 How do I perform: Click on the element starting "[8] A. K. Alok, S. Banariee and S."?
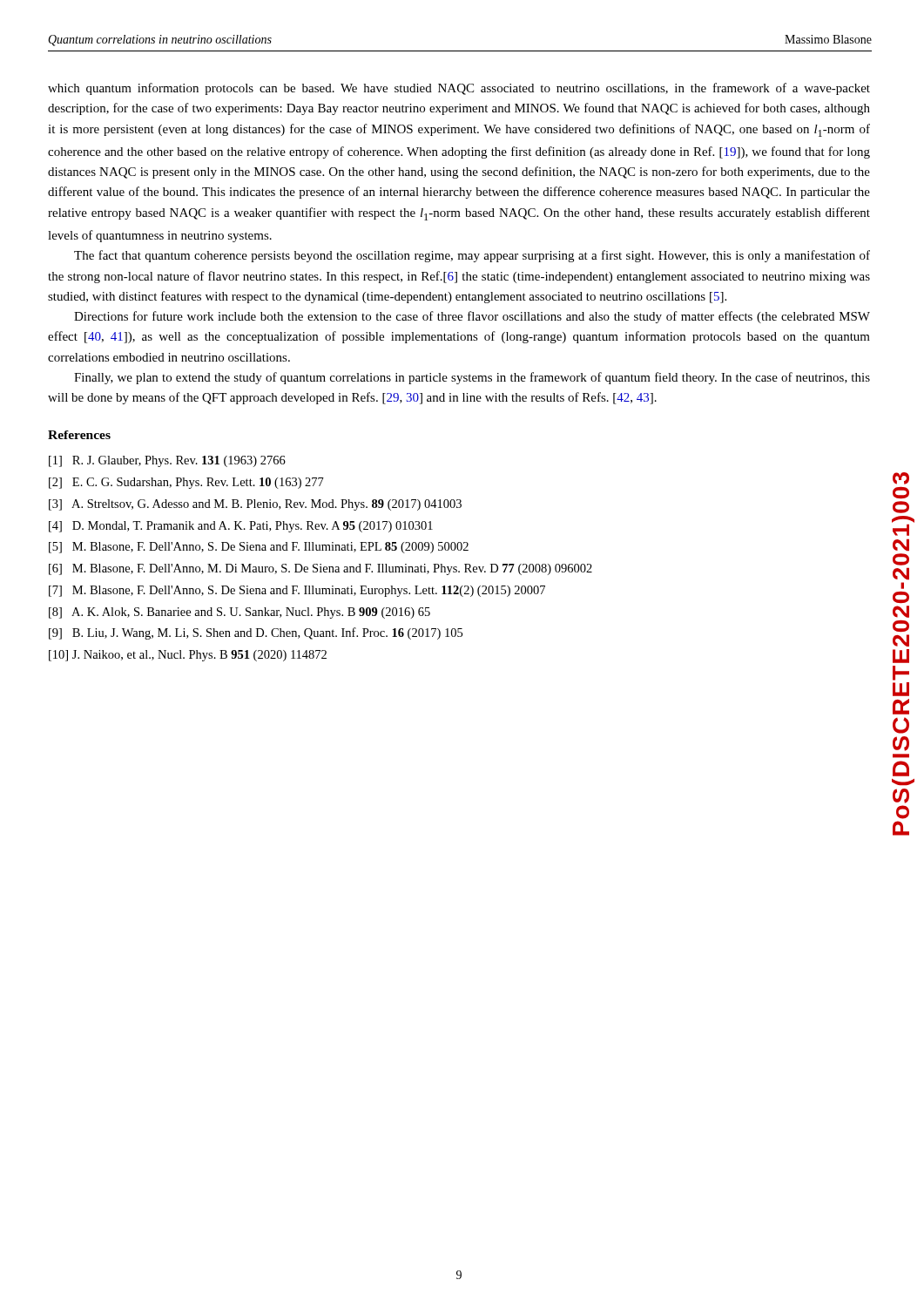[x=239, y=611]
